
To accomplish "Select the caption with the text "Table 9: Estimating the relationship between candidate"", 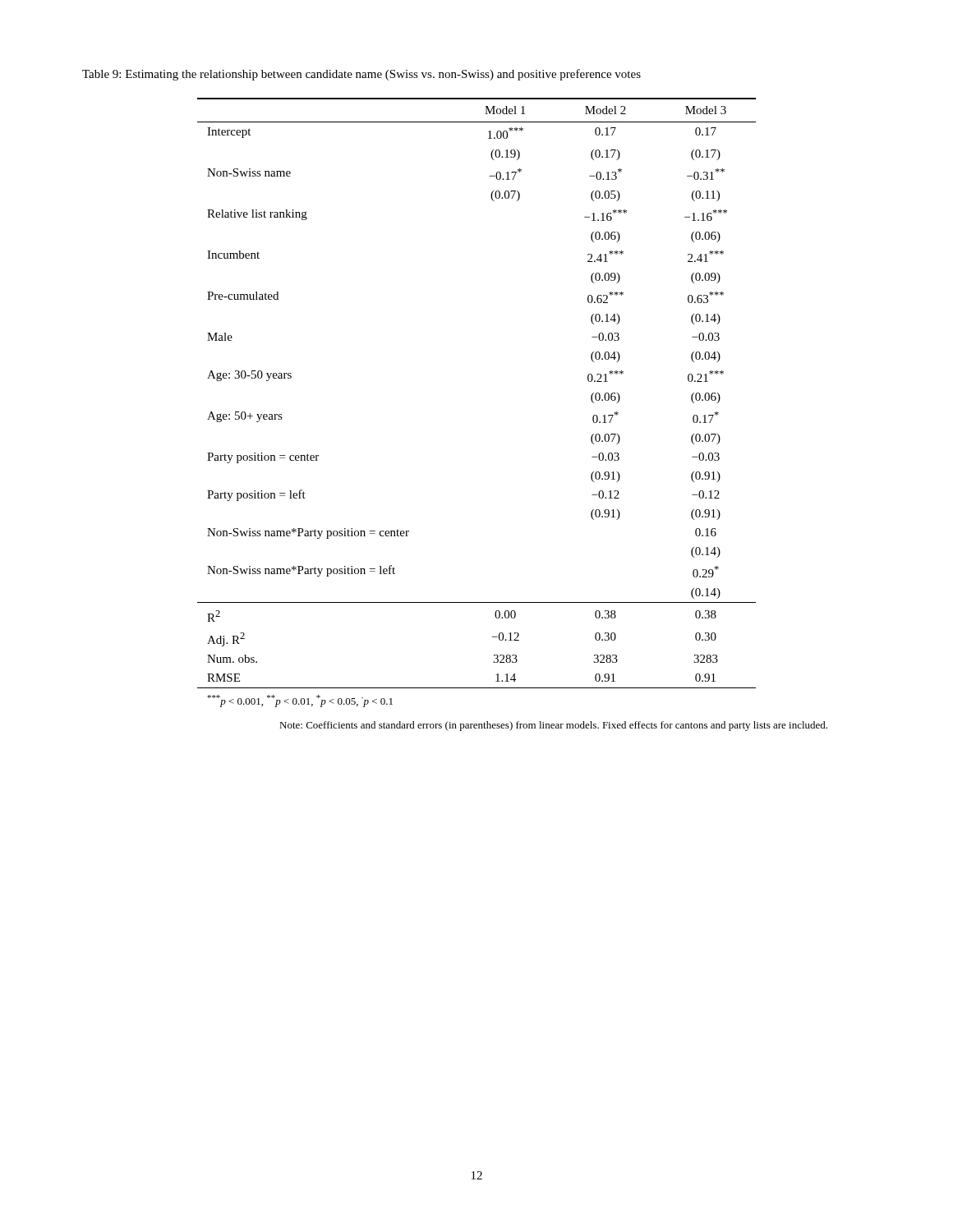I will (361, 74).
